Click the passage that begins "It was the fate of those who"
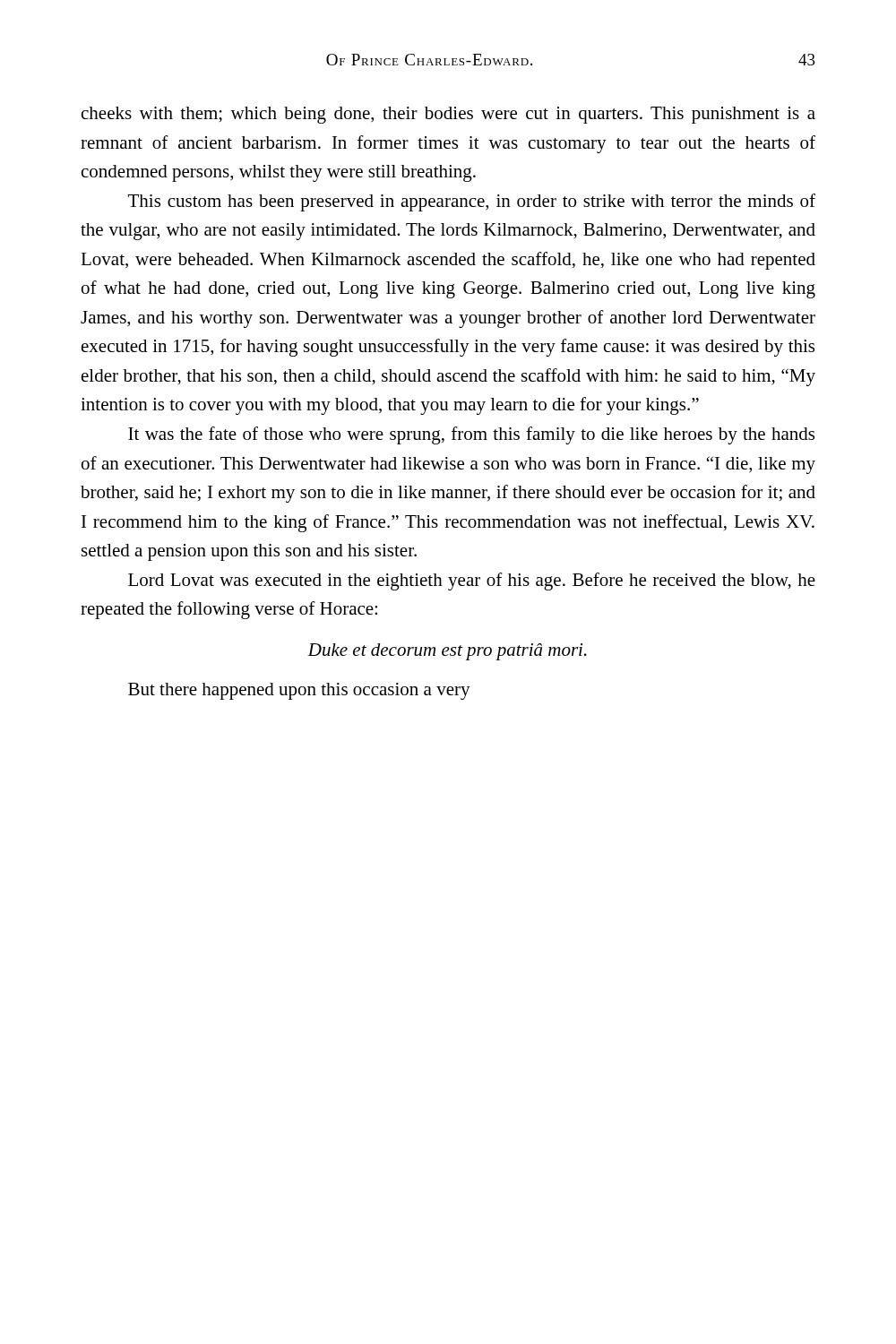This screenshot has width=896, height=1344. (x=448, y=492)
